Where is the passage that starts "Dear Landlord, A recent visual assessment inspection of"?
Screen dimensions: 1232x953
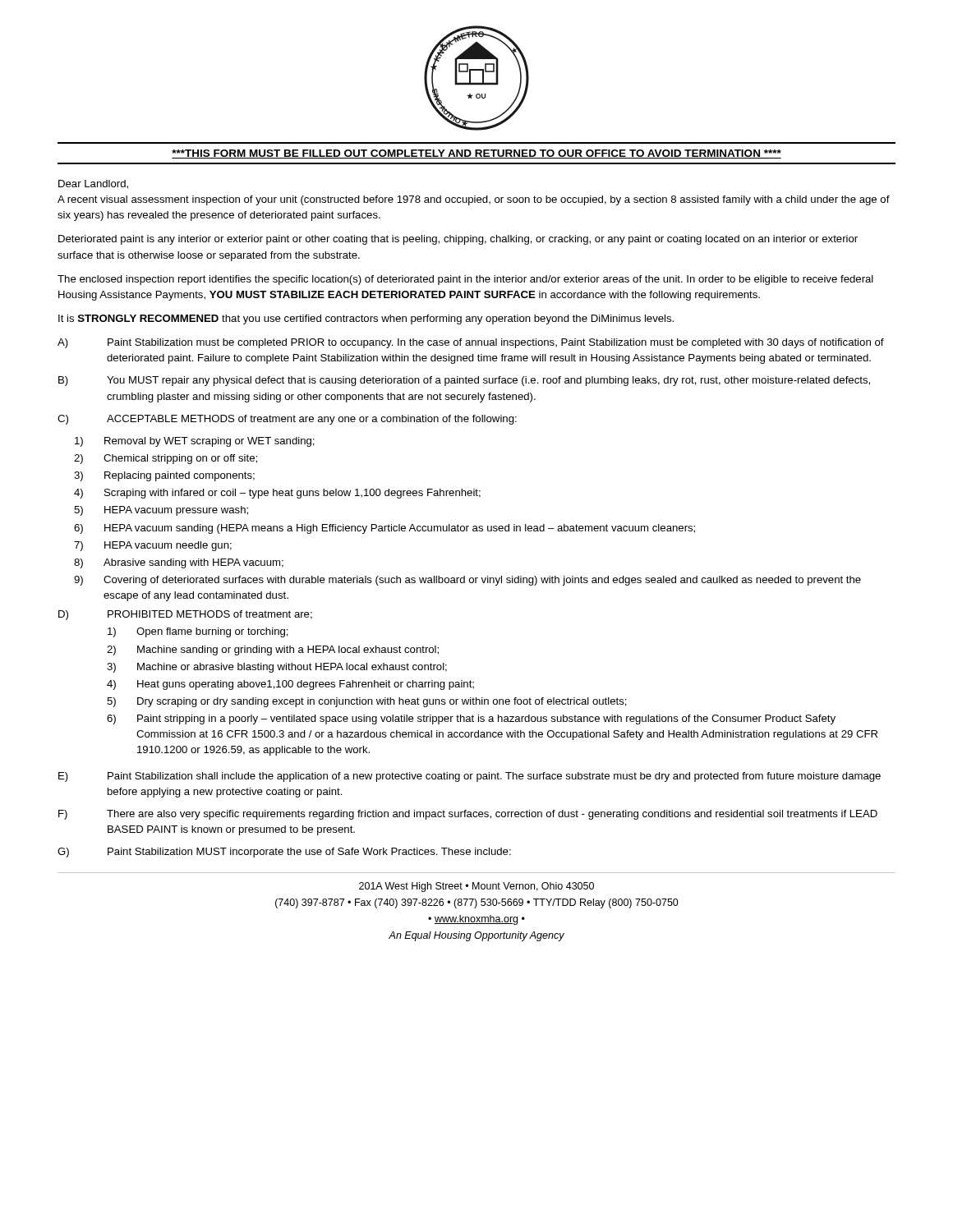tap(473, 199)
